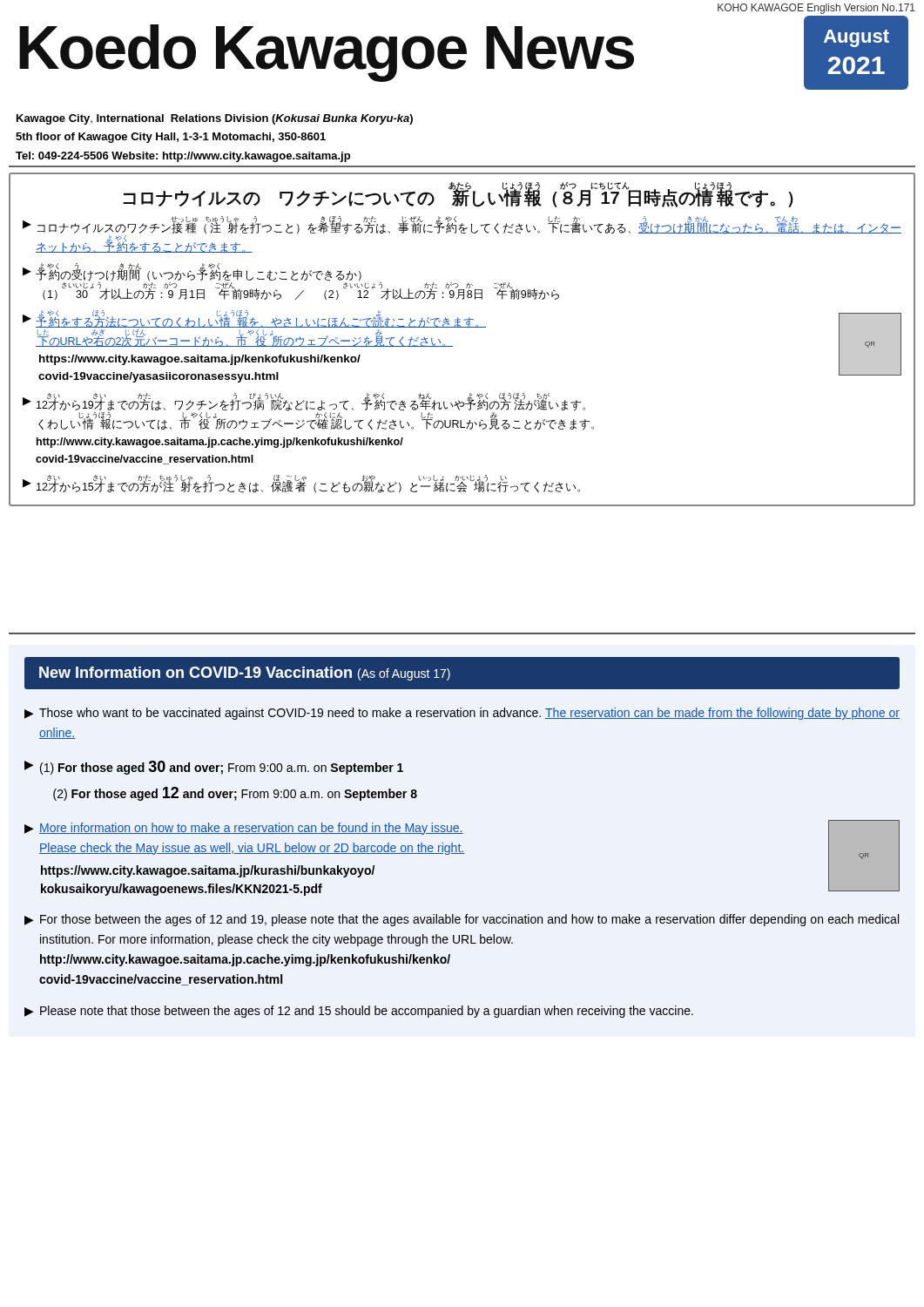Find the text block starting "▶ More information on how"

462,858
